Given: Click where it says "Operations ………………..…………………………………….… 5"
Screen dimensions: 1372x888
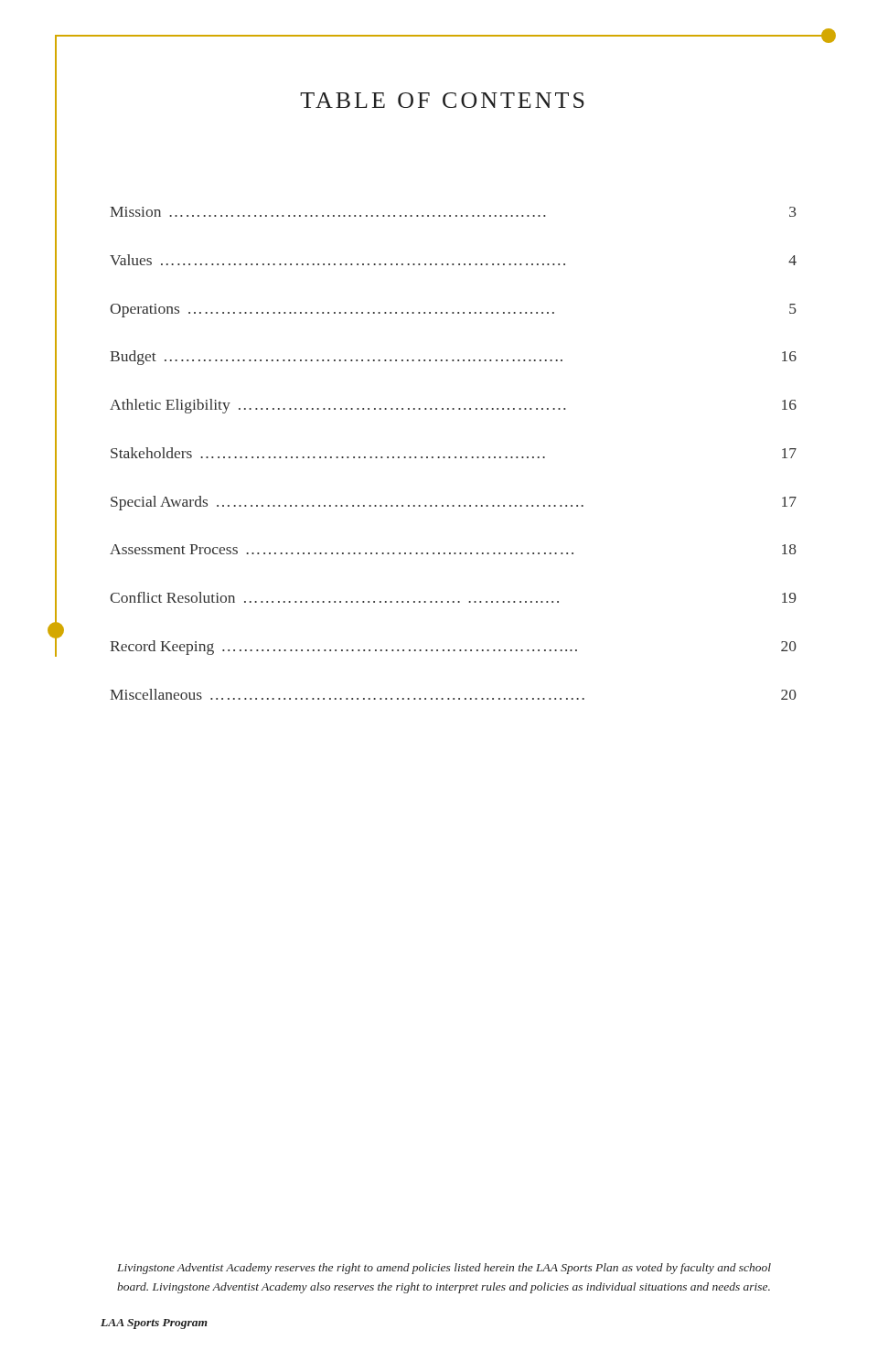Looking at the screenshot, I should point(453,308).
